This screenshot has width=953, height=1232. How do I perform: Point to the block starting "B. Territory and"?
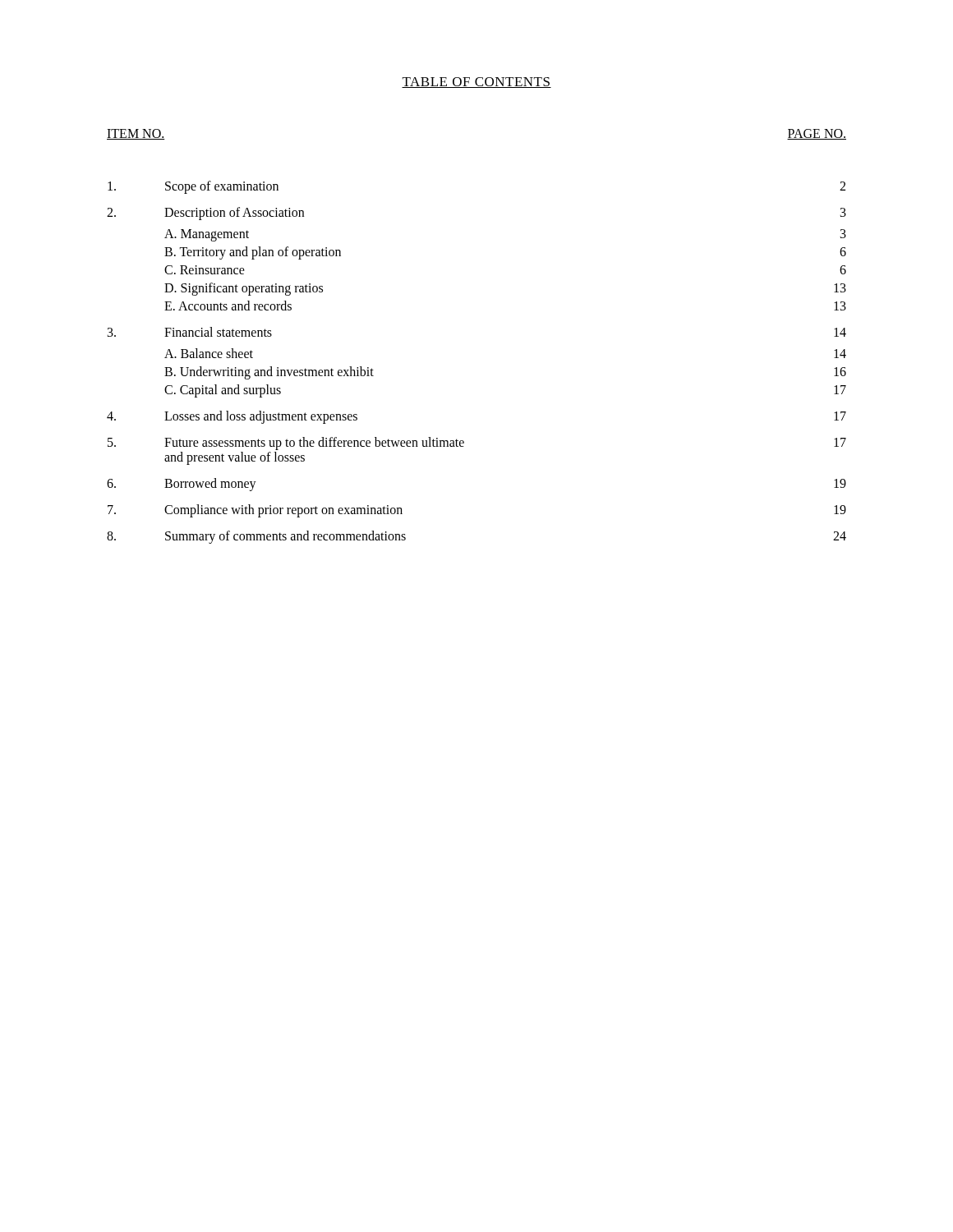pos(257,253)
